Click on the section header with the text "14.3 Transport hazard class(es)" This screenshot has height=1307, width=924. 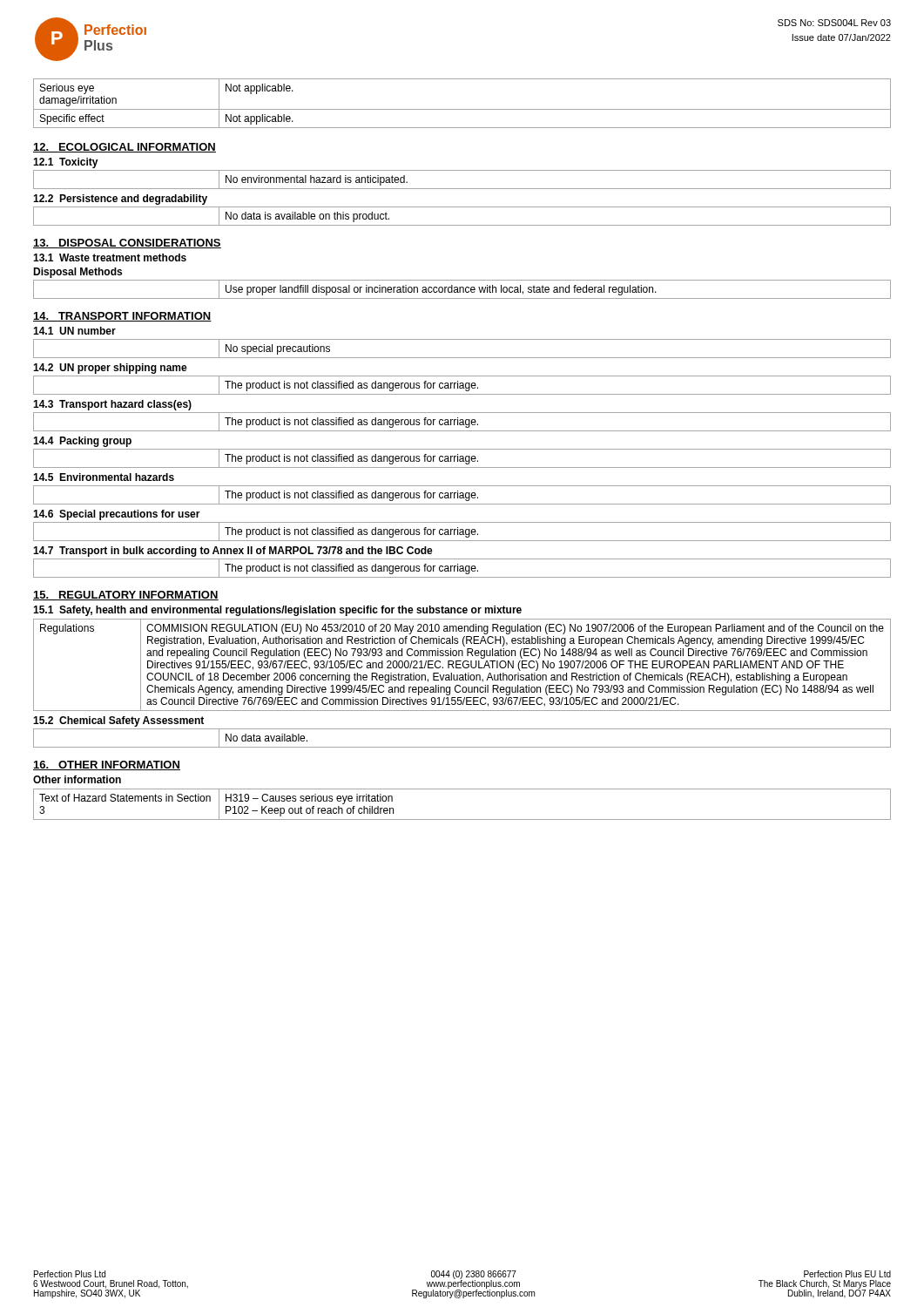pyautogui.click(x=112, y=404)
